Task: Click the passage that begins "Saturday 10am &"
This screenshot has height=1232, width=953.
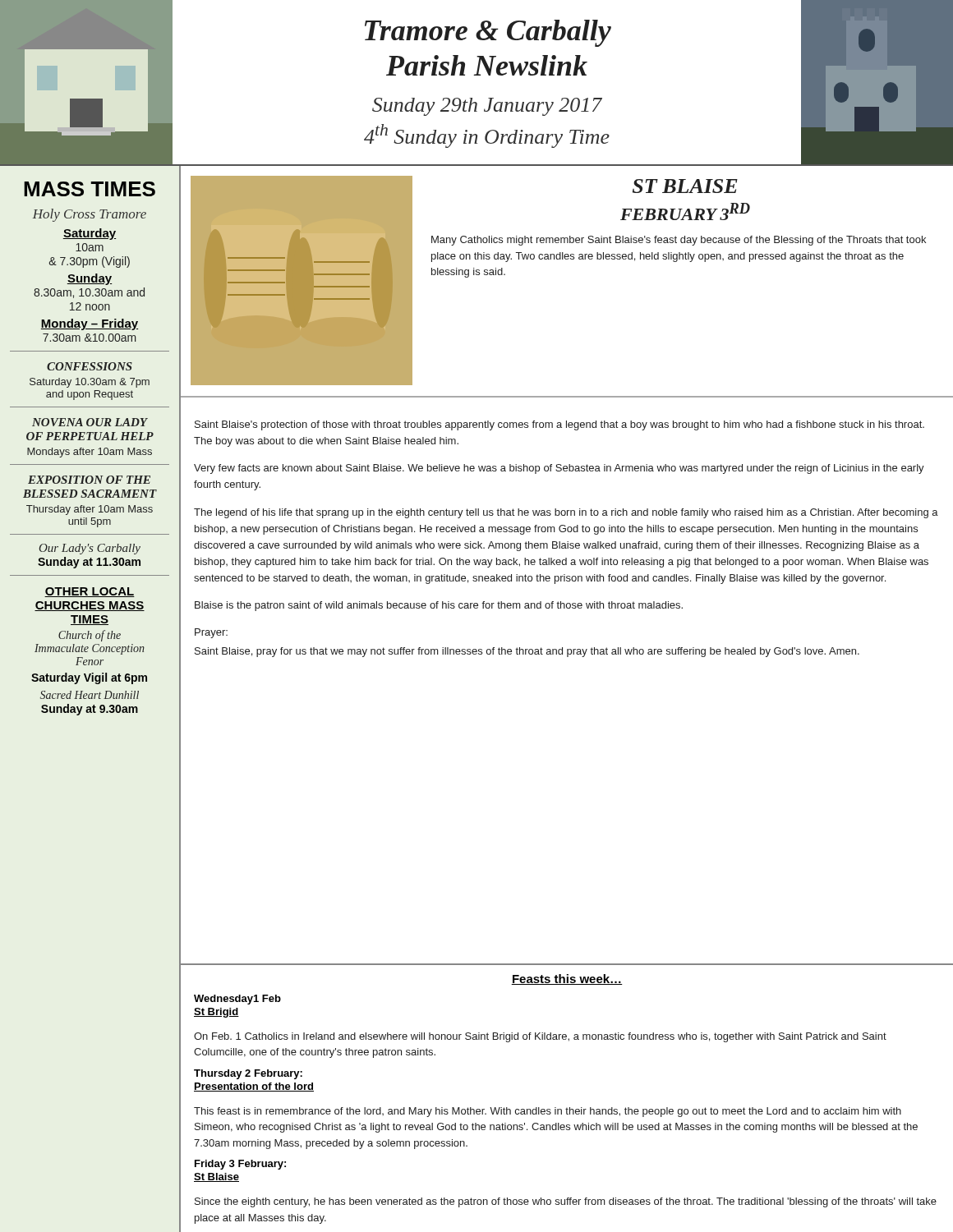Action: 90,285
